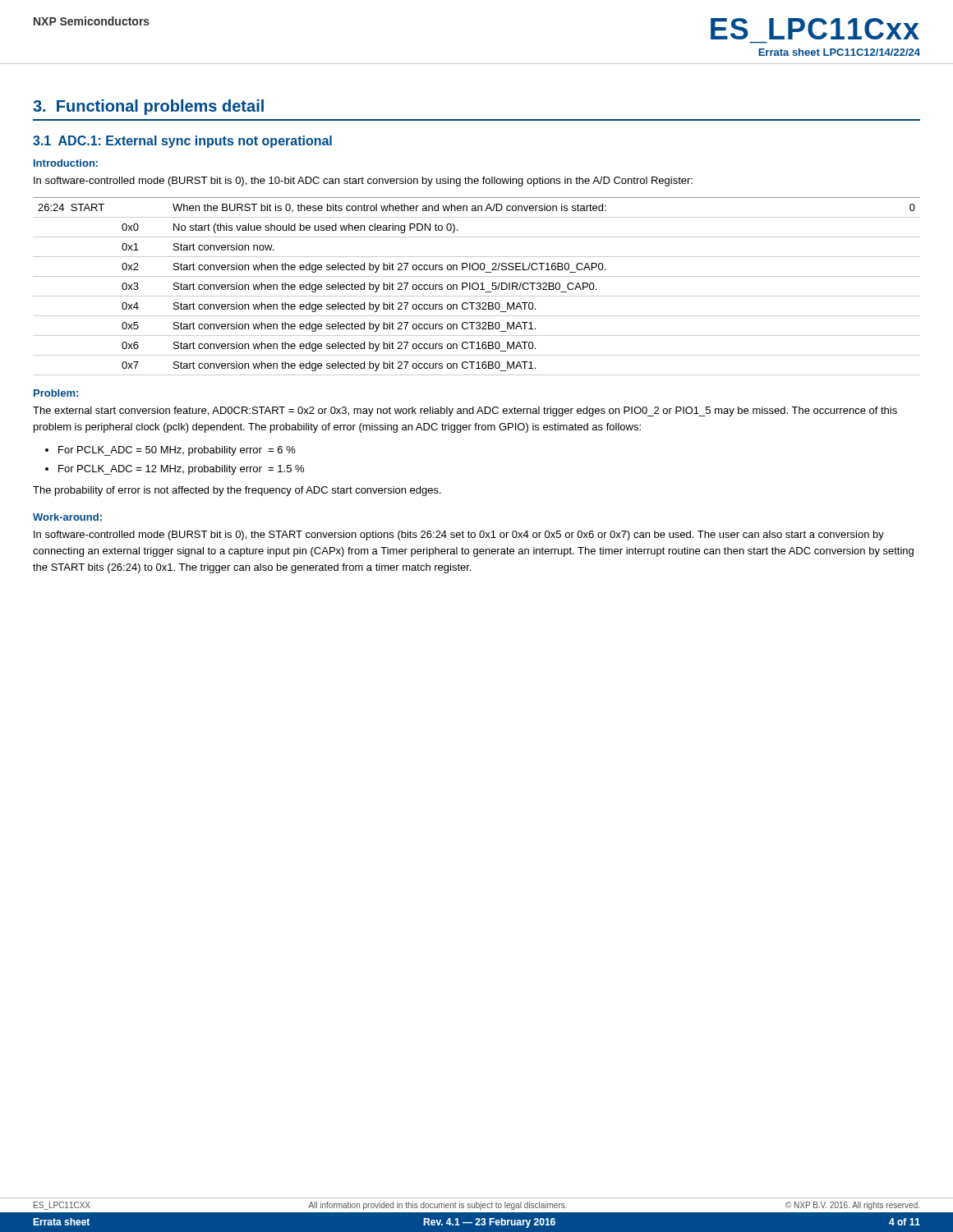Click where it says "3. Functional problems detail"
The height and width of the screenshot is (1232, 953).
click(149, 106)
